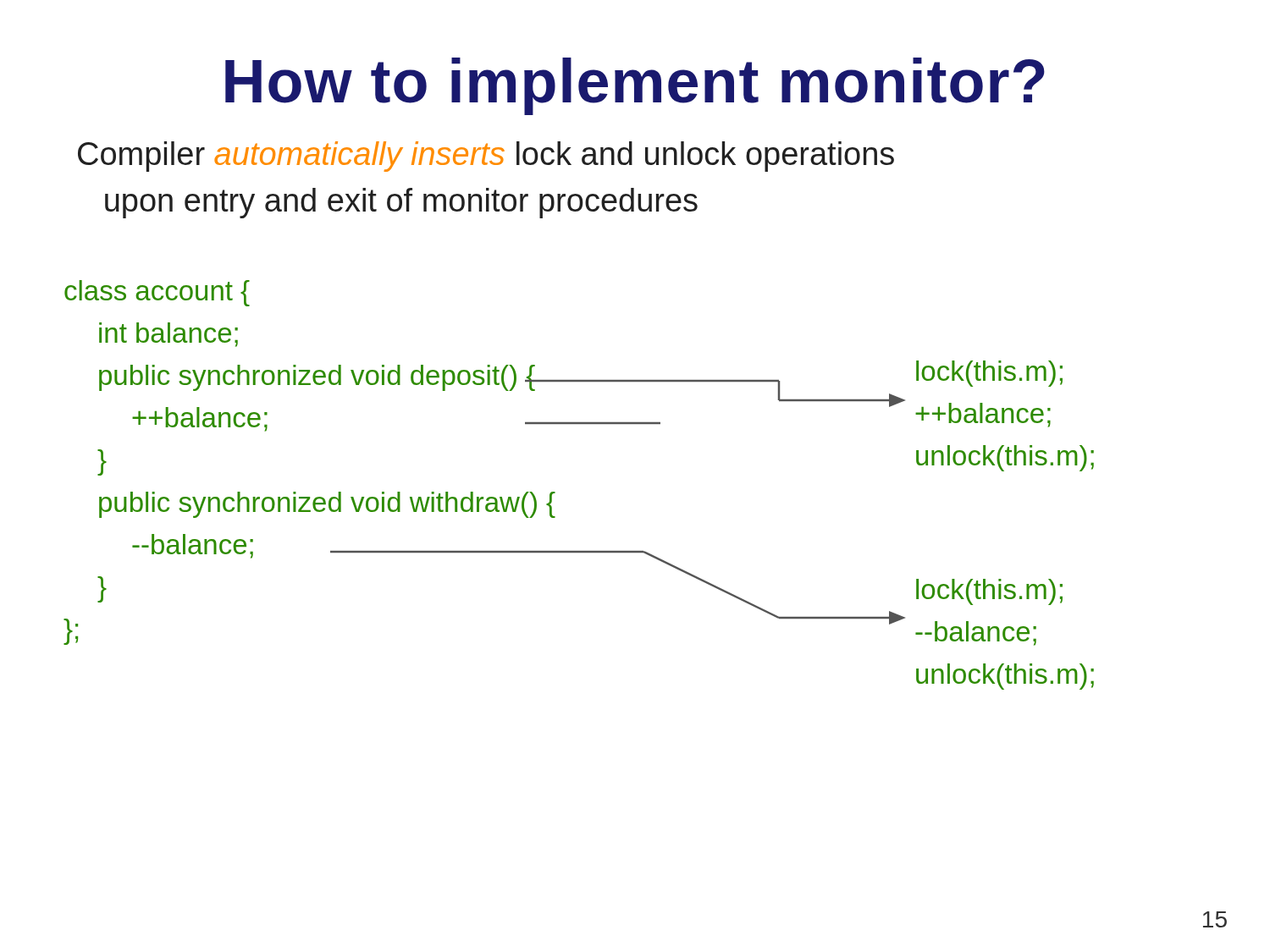Select the infographic
The width and height of the screenshot is (1270, 952).
click(x=635, y=508)
